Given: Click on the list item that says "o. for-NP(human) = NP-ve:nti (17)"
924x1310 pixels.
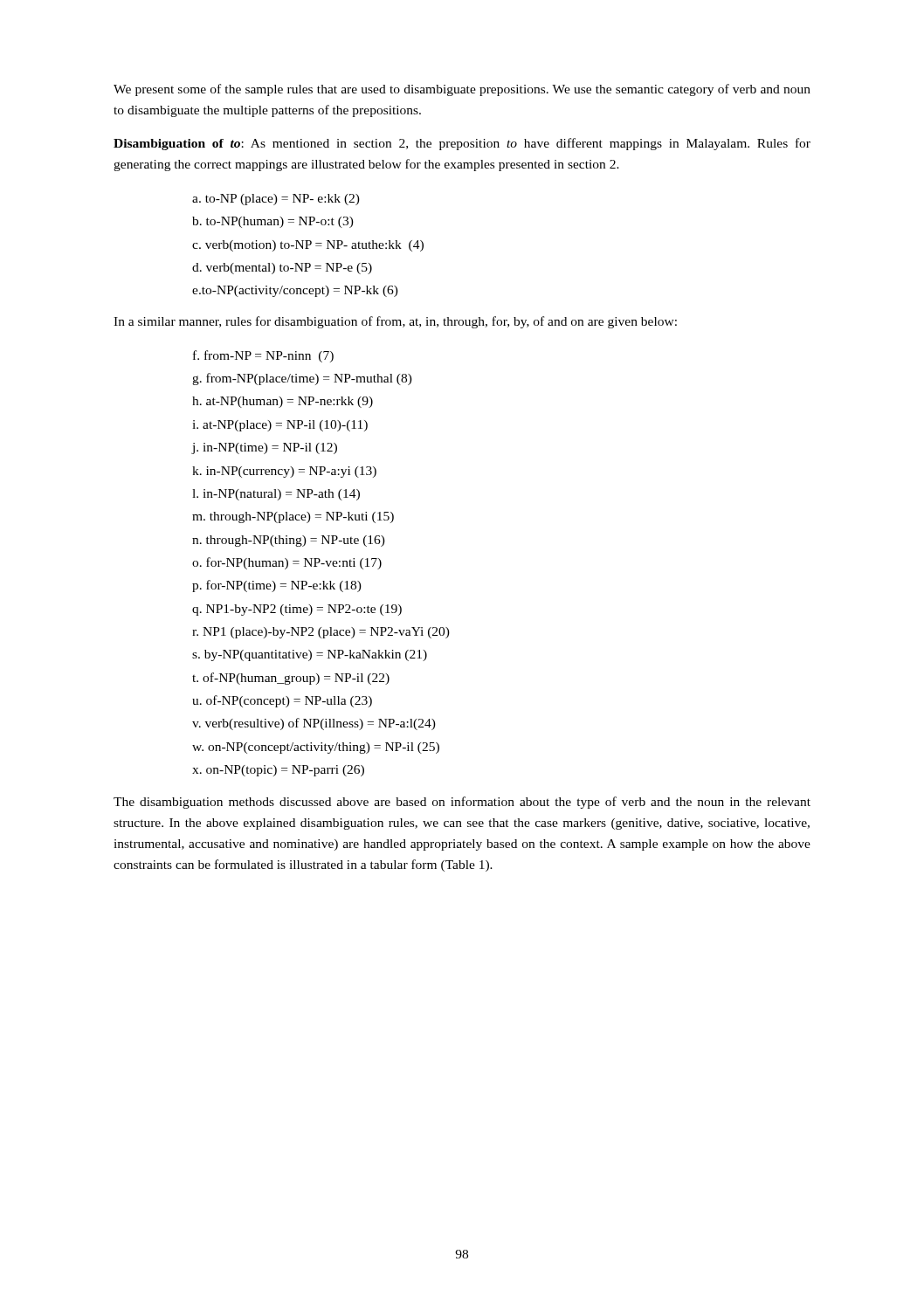Looking at the screenshot, I should click(287, 562).
